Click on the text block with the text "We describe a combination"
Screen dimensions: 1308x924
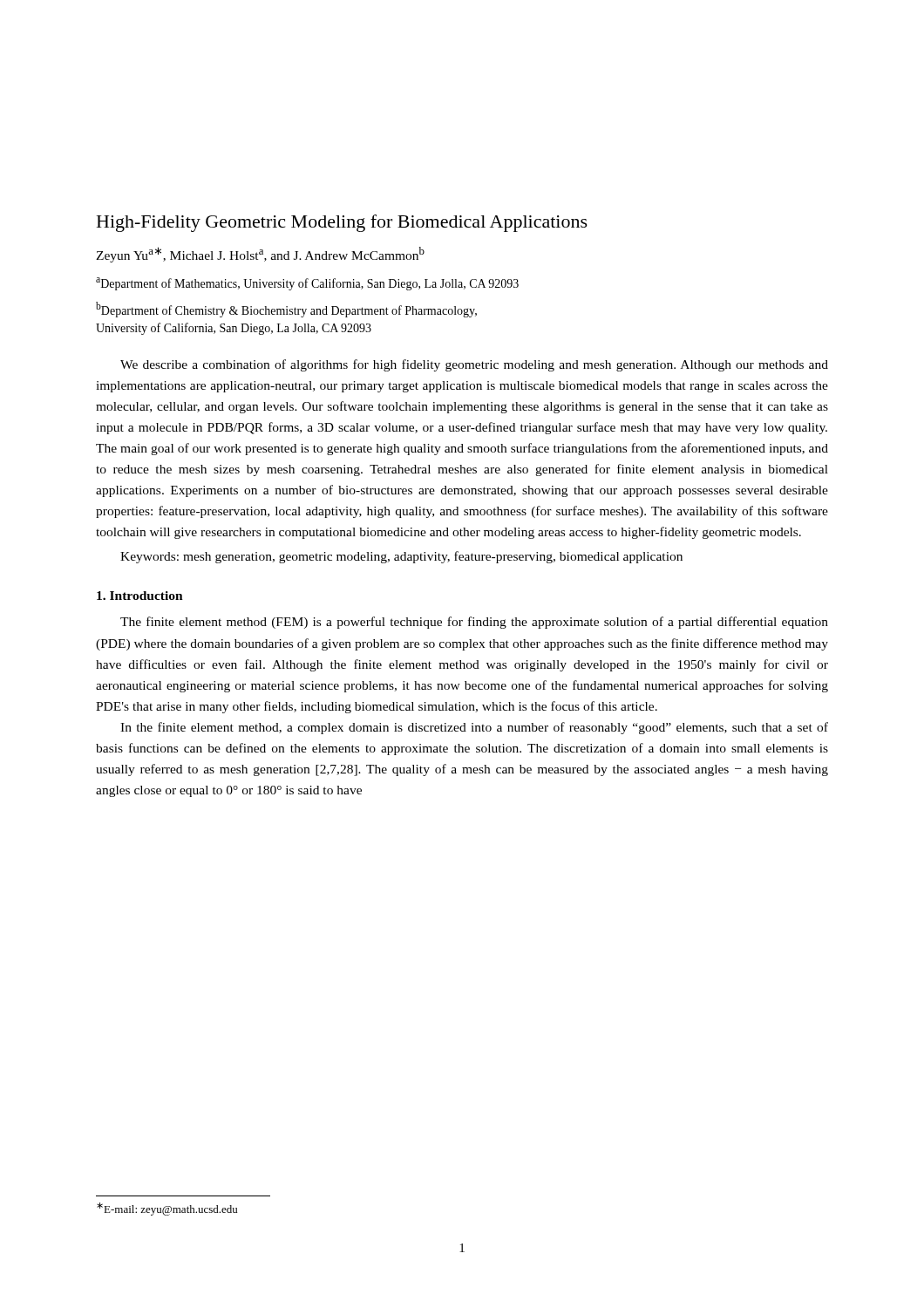click(462, 448)
